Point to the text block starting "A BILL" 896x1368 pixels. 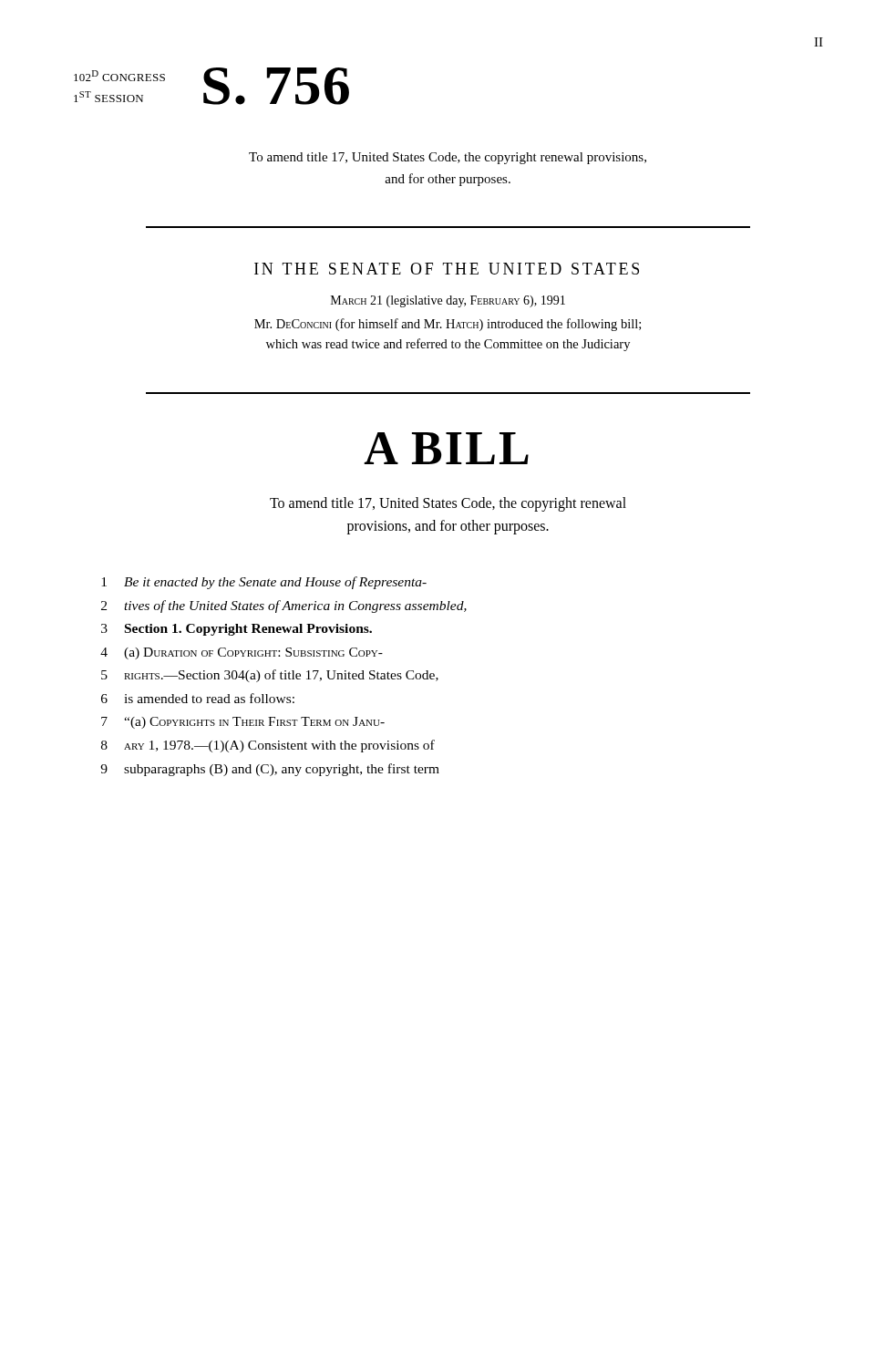tap(448, 448)
